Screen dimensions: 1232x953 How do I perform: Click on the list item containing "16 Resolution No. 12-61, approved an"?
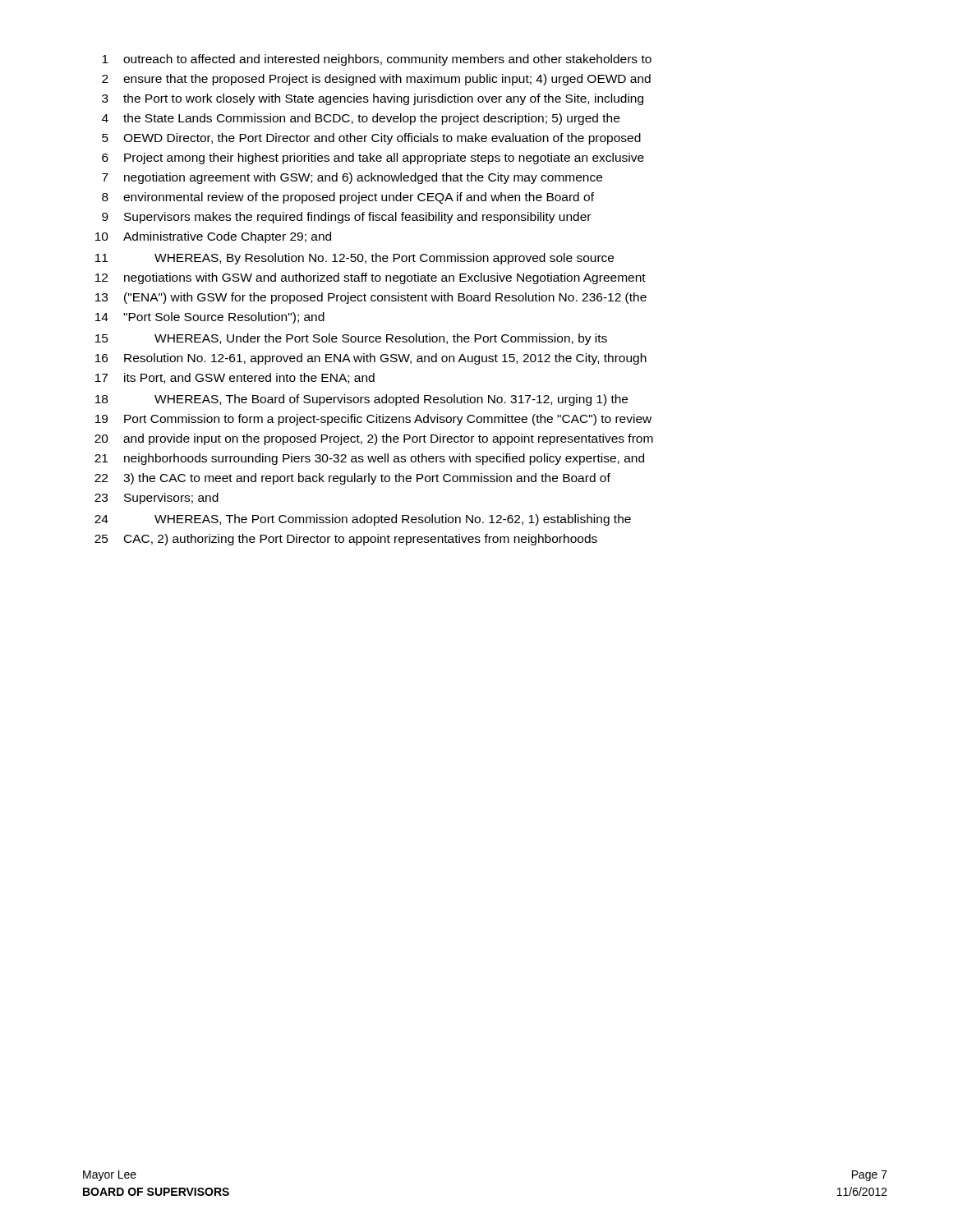(x=485, y=358)
